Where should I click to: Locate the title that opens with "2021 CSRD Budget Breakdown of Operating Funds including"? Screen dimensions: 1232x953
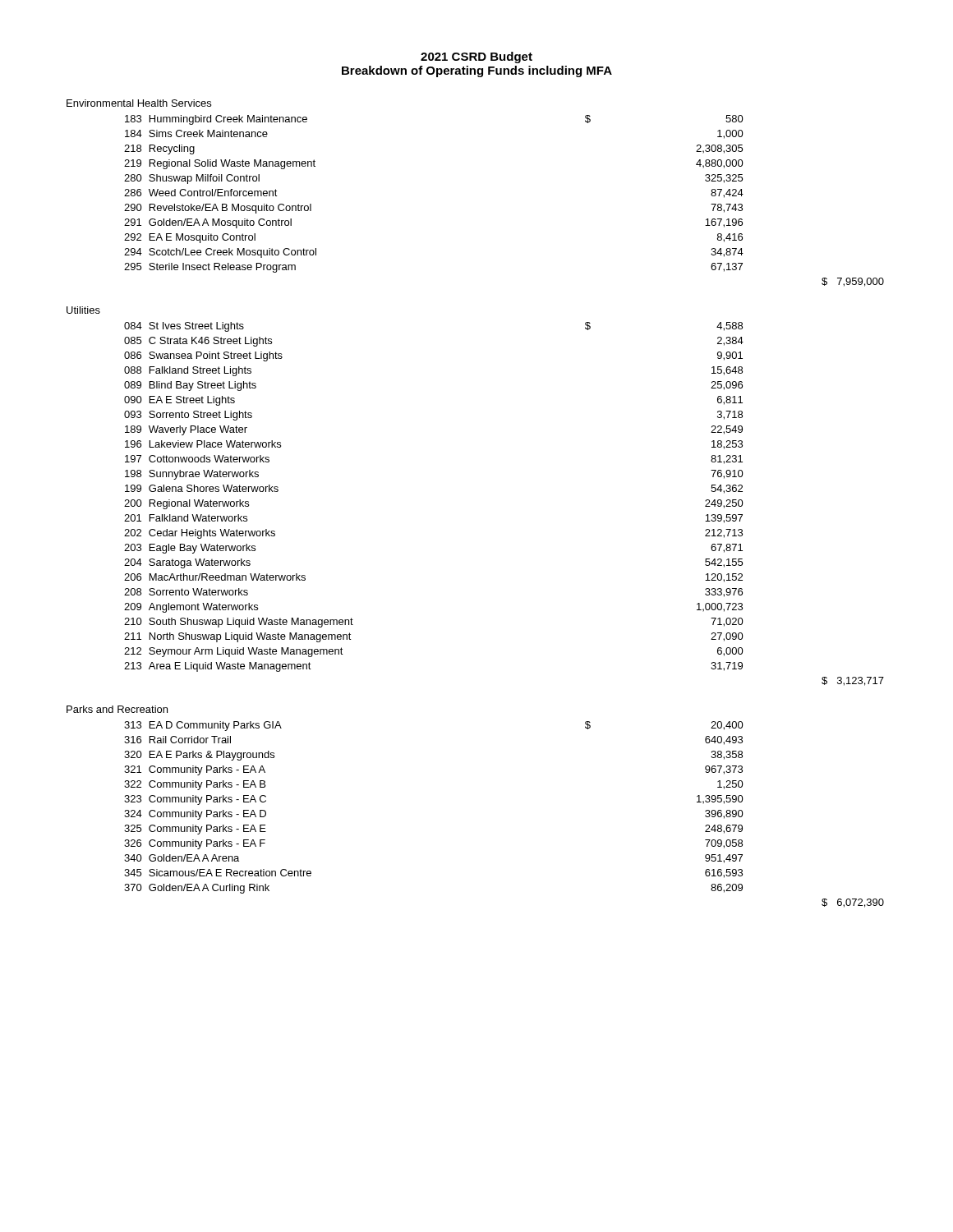476,63
